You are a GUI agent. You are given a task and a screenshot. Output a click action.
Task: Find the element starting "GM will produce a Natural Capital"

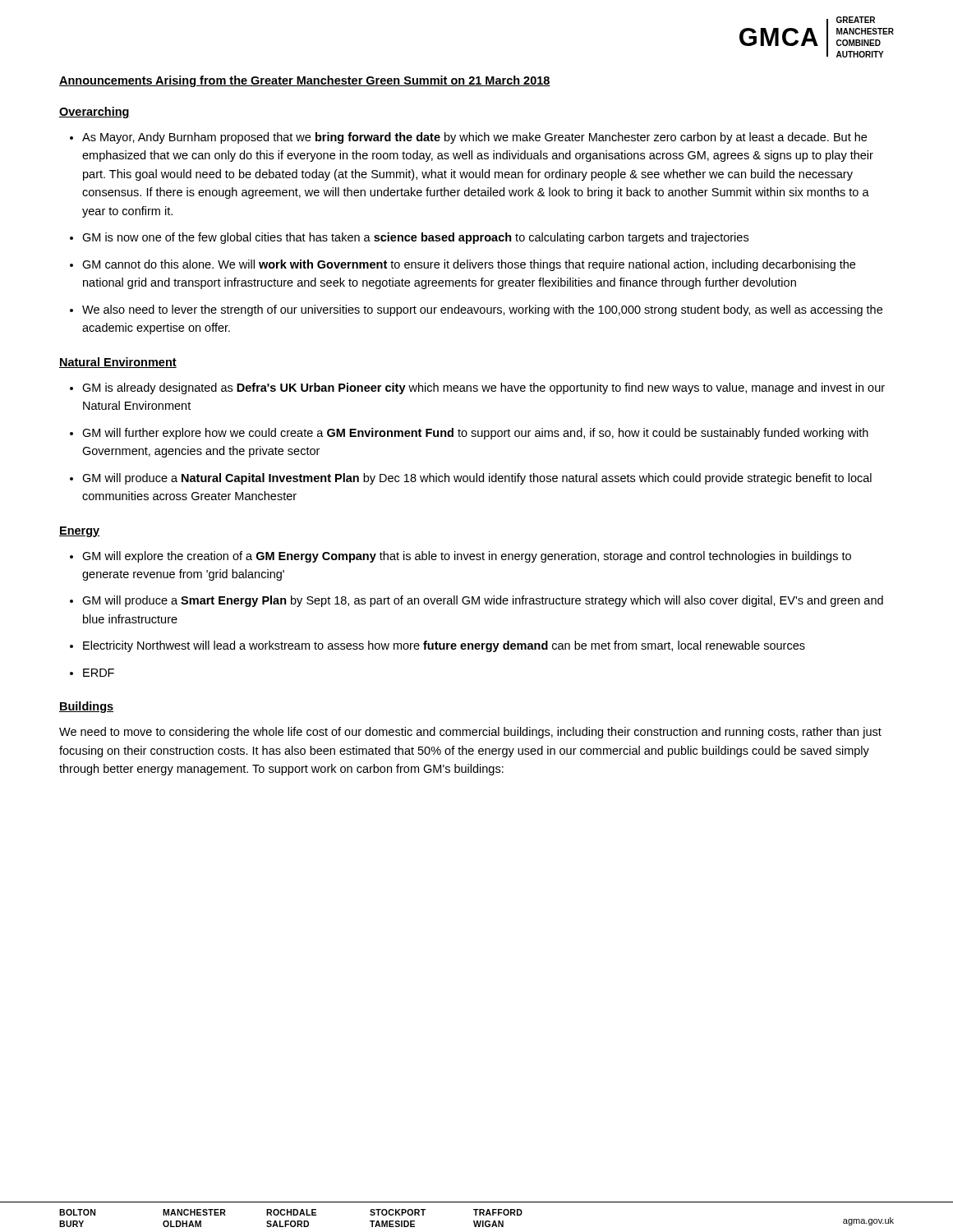(477, 487)
